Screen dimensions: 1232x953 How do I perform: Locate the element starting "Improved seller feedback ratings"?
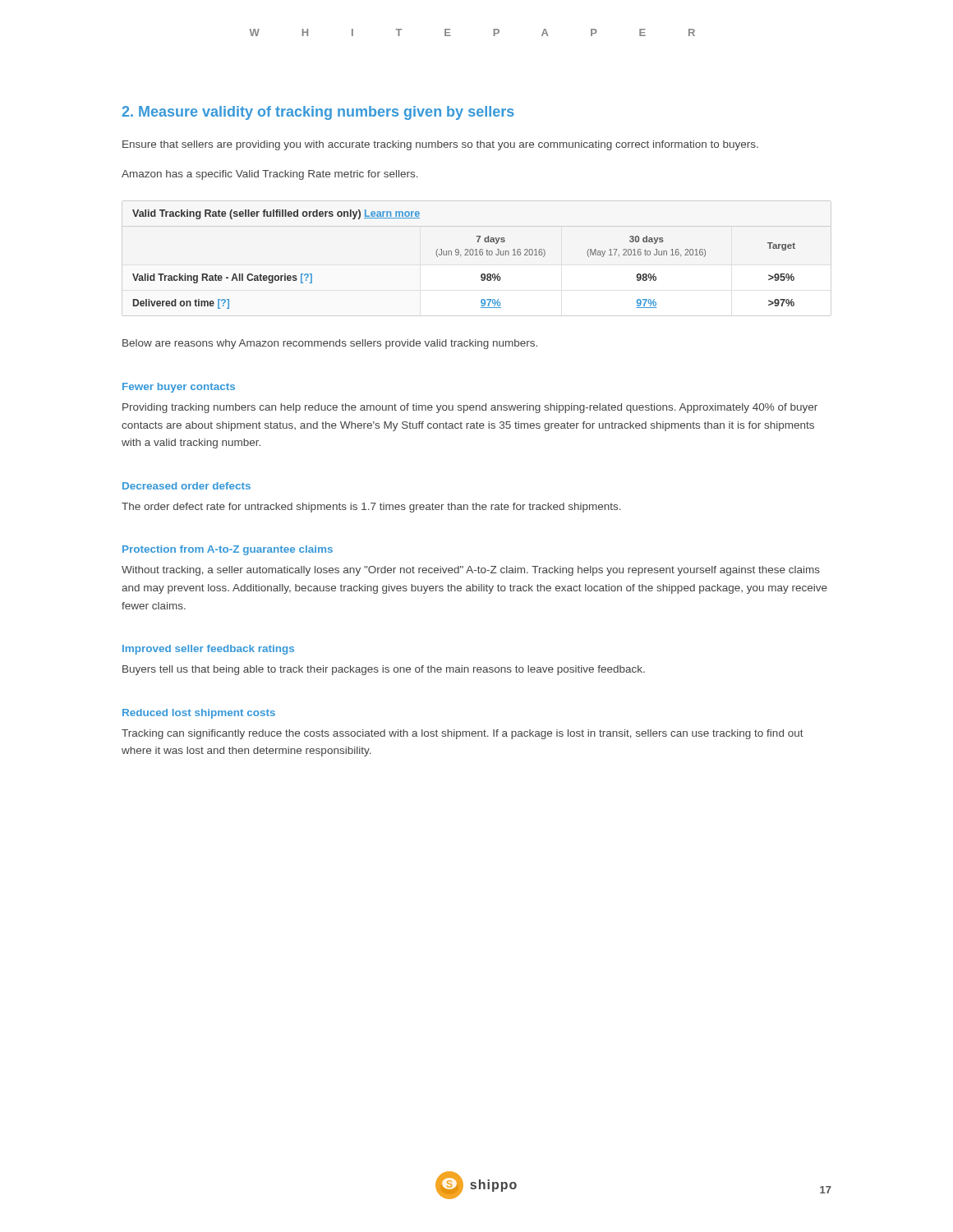(x=208, y=649)
